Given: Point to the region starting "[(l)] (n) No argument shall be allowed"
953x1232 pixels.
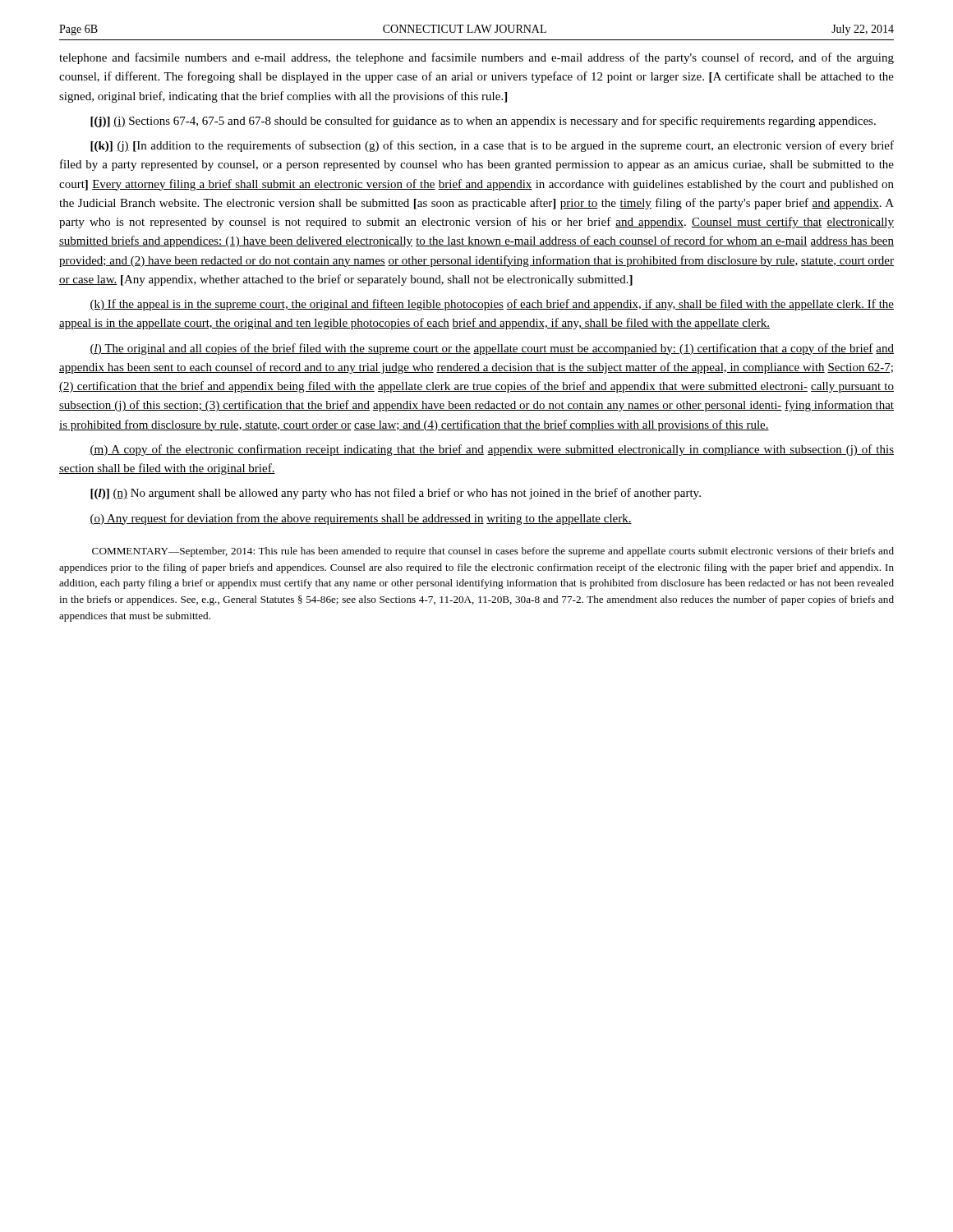Looking at the screenshot, I should point(476,493).
